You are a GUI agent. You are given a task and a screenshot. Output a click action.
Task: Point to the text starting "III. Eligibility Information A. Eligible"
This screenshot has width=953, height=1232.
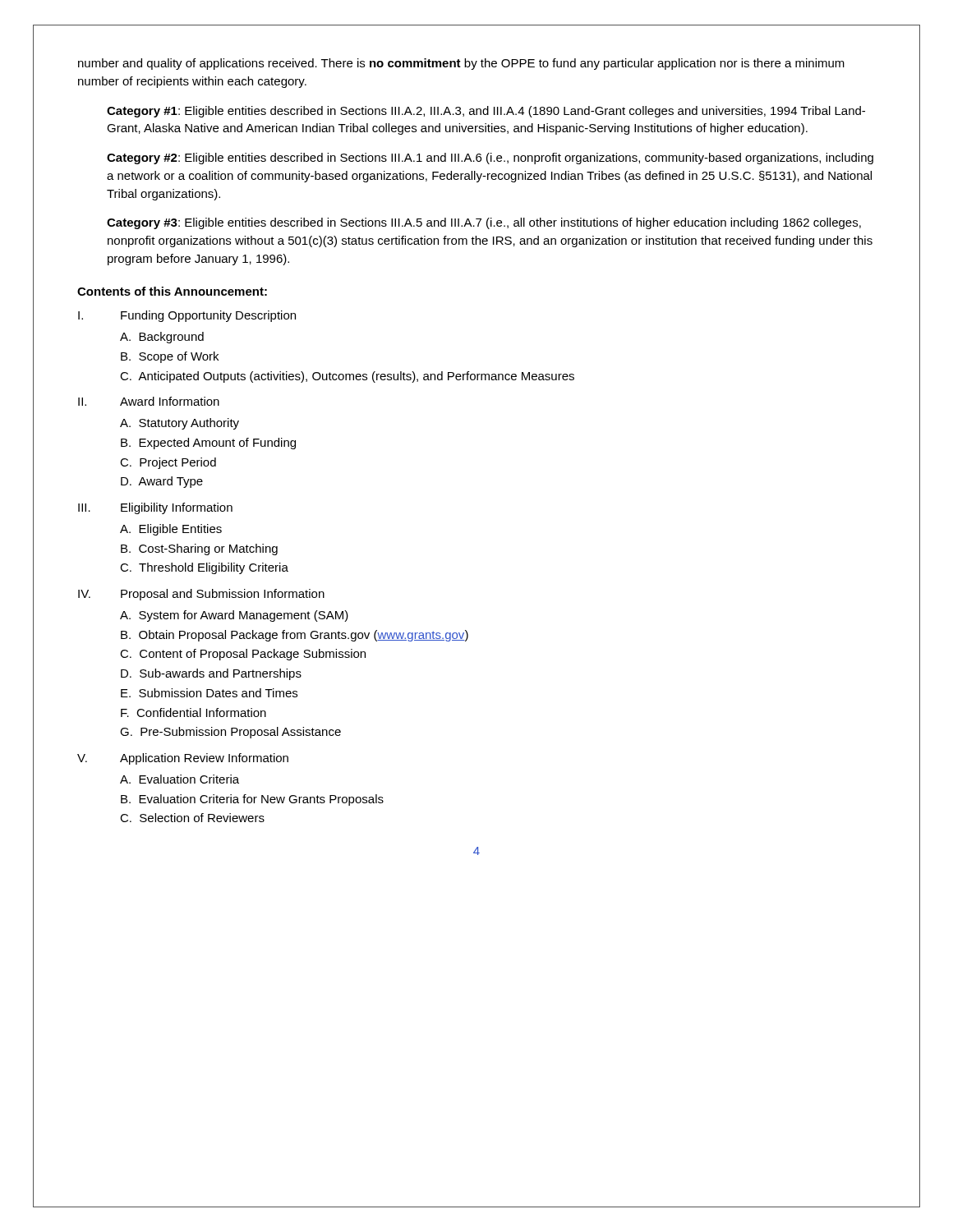click(155, 508)
